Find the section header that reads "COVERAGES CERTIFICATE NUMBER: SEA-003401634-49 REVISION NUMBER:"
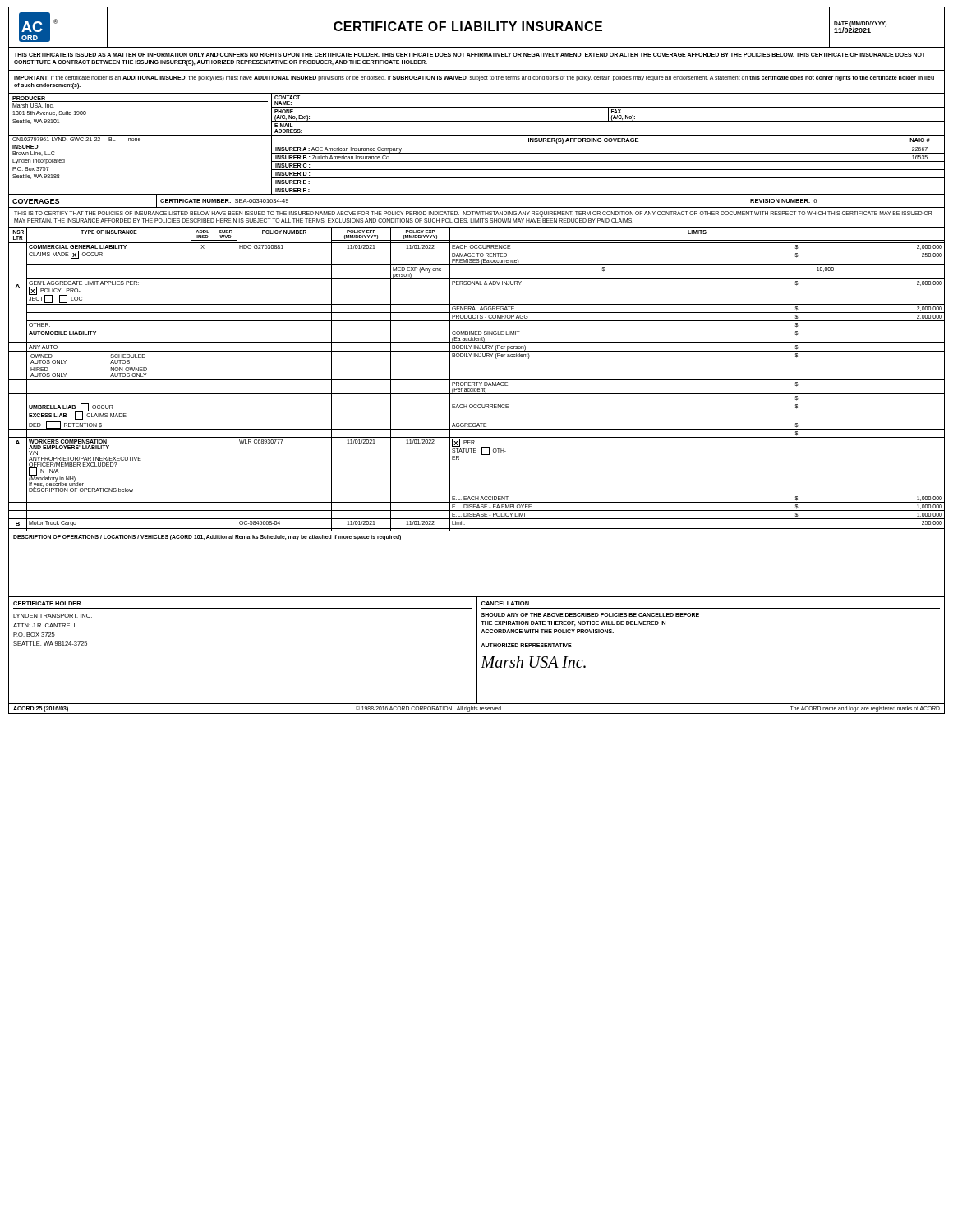 point(476,201)
